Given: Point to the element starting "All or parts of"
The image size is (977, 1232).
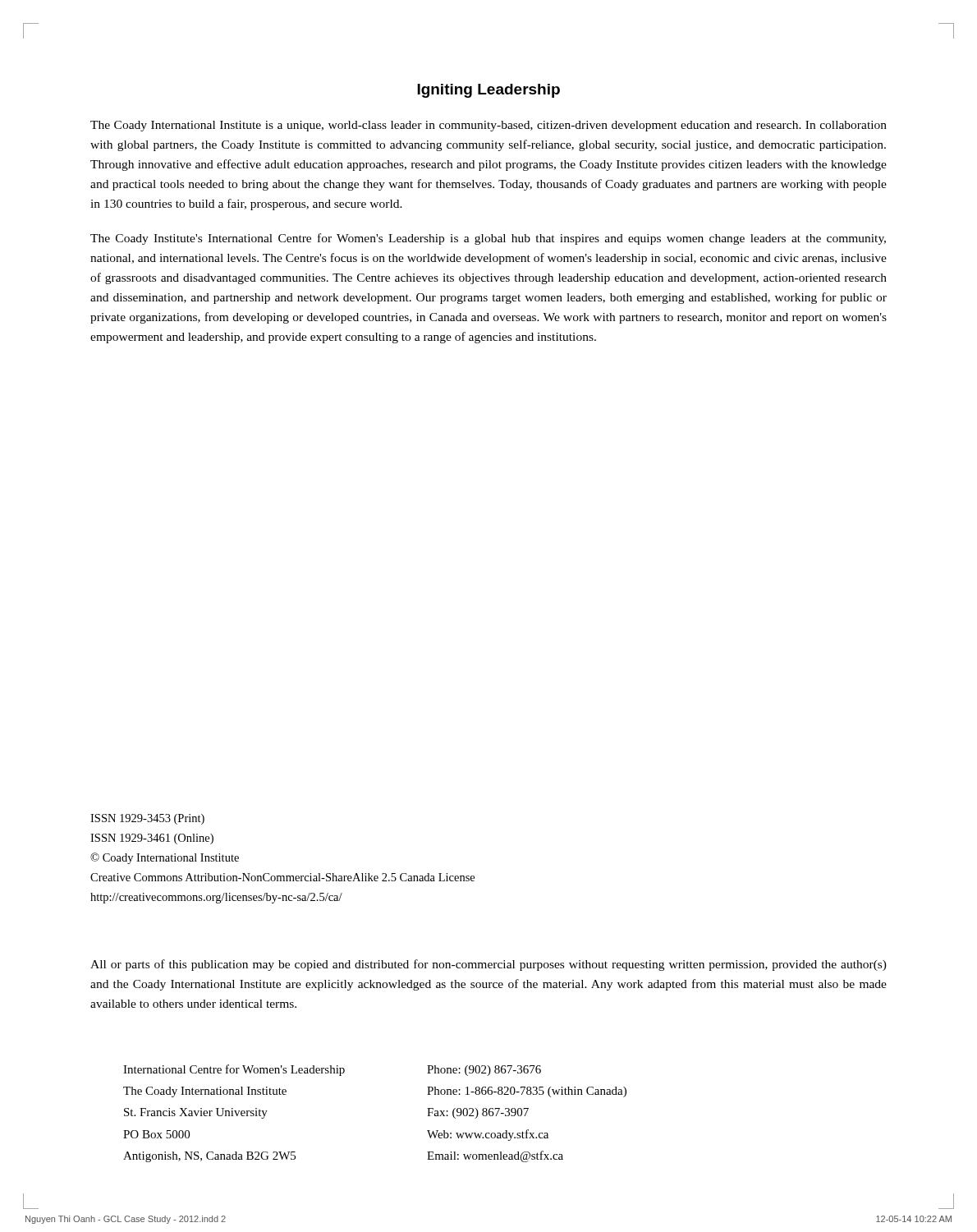Looking at the screenshot, I should 488,984.
